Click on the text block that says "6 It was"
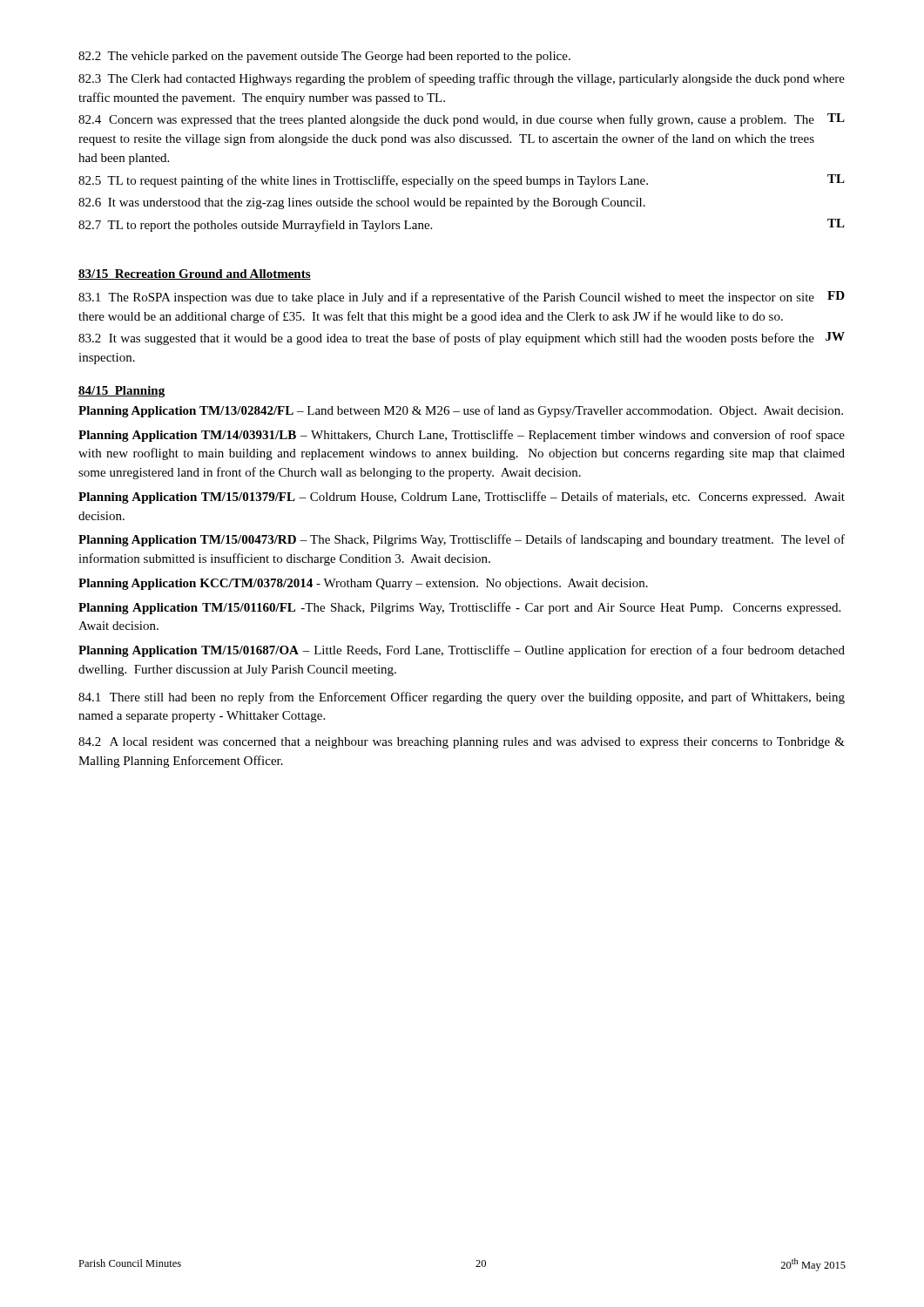The width and height of the screenshot is (924, 1307). pyautogui.click(x=462, y=203)
